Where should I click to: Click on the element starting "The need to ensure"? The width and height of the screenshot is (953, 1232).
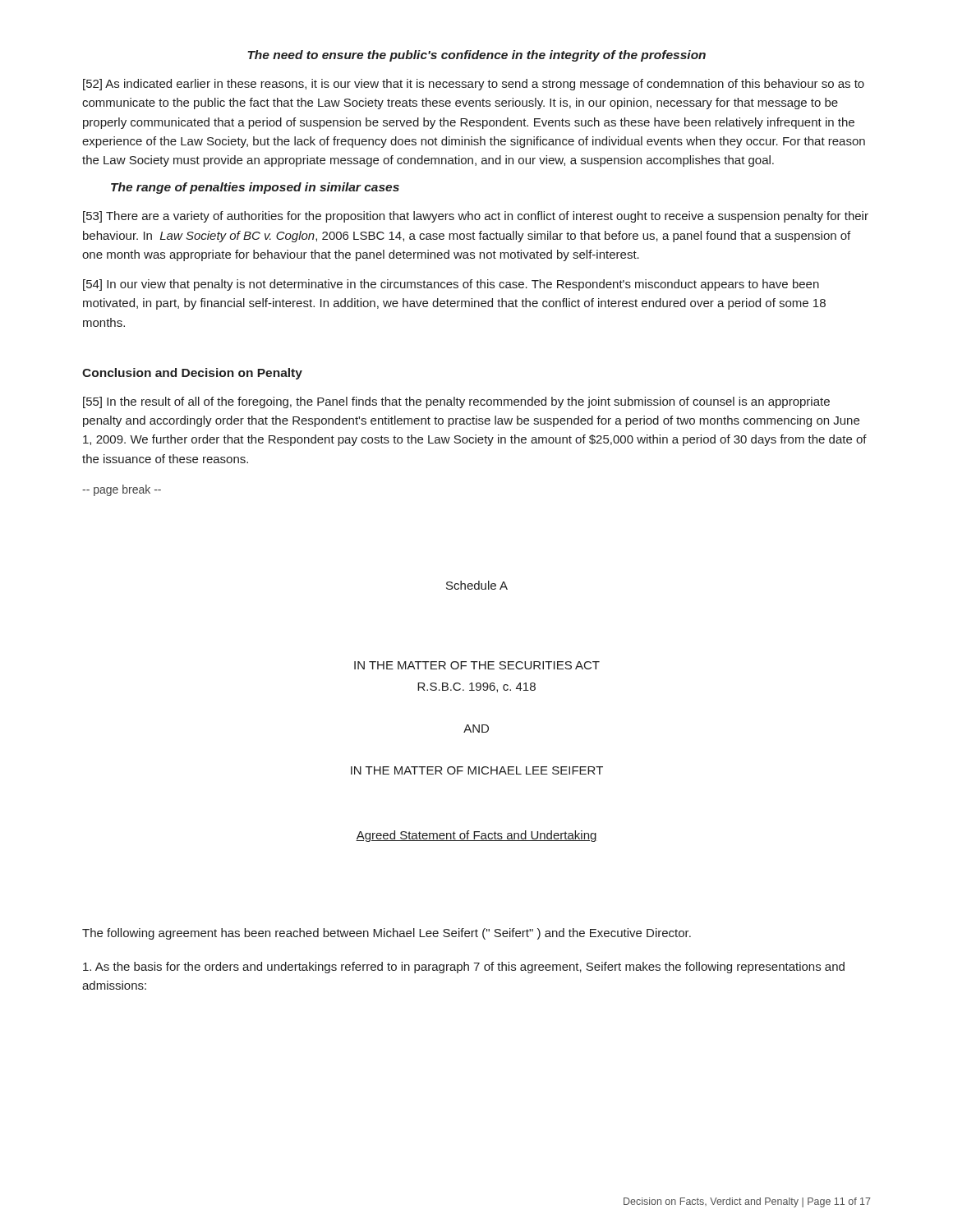tap(476, 55)
